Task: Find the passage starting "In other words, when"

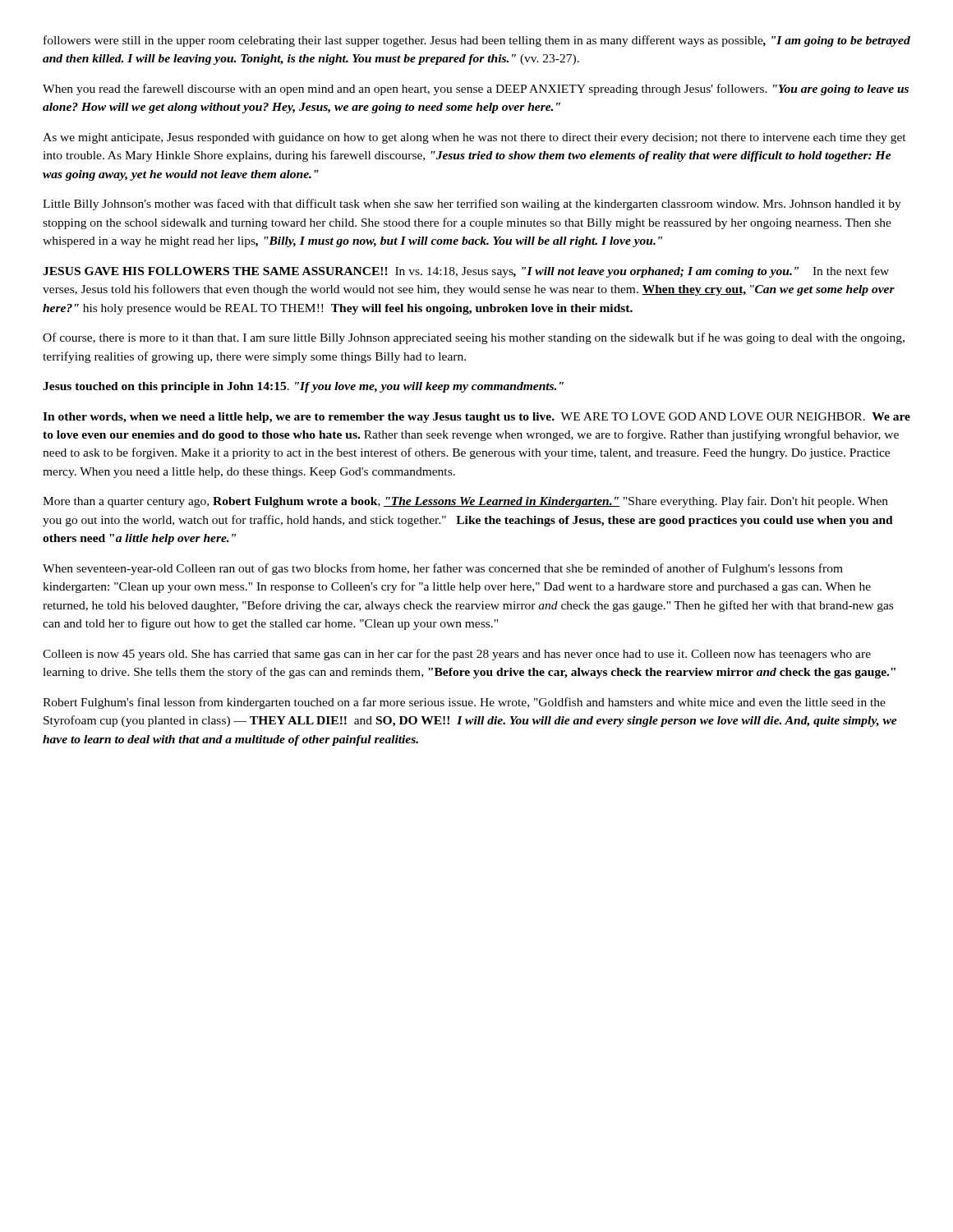Action: pos(476,443)
